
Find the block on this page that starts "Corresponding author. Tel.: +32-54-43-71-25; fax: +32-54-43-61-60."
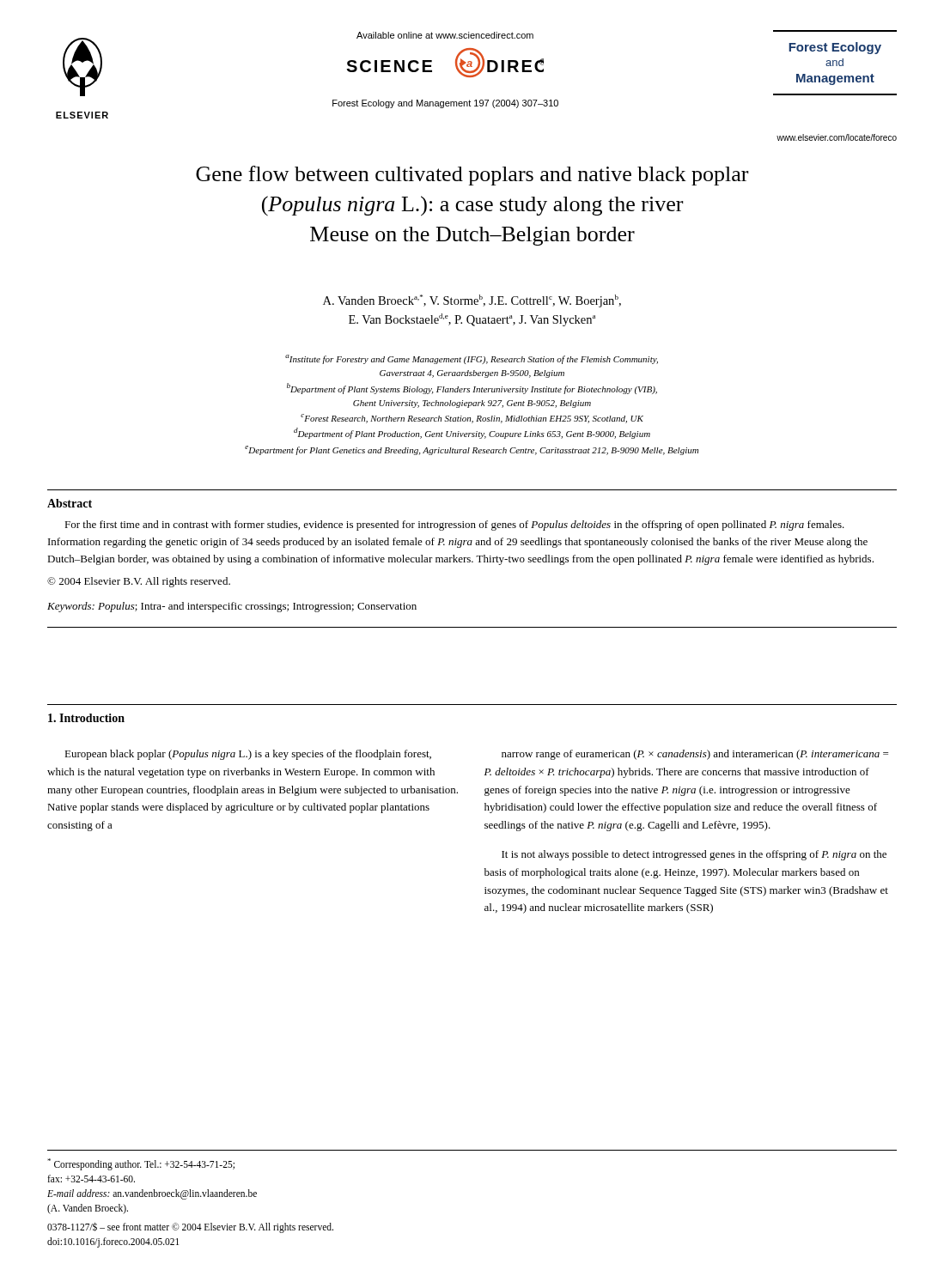click(141, 1164)
